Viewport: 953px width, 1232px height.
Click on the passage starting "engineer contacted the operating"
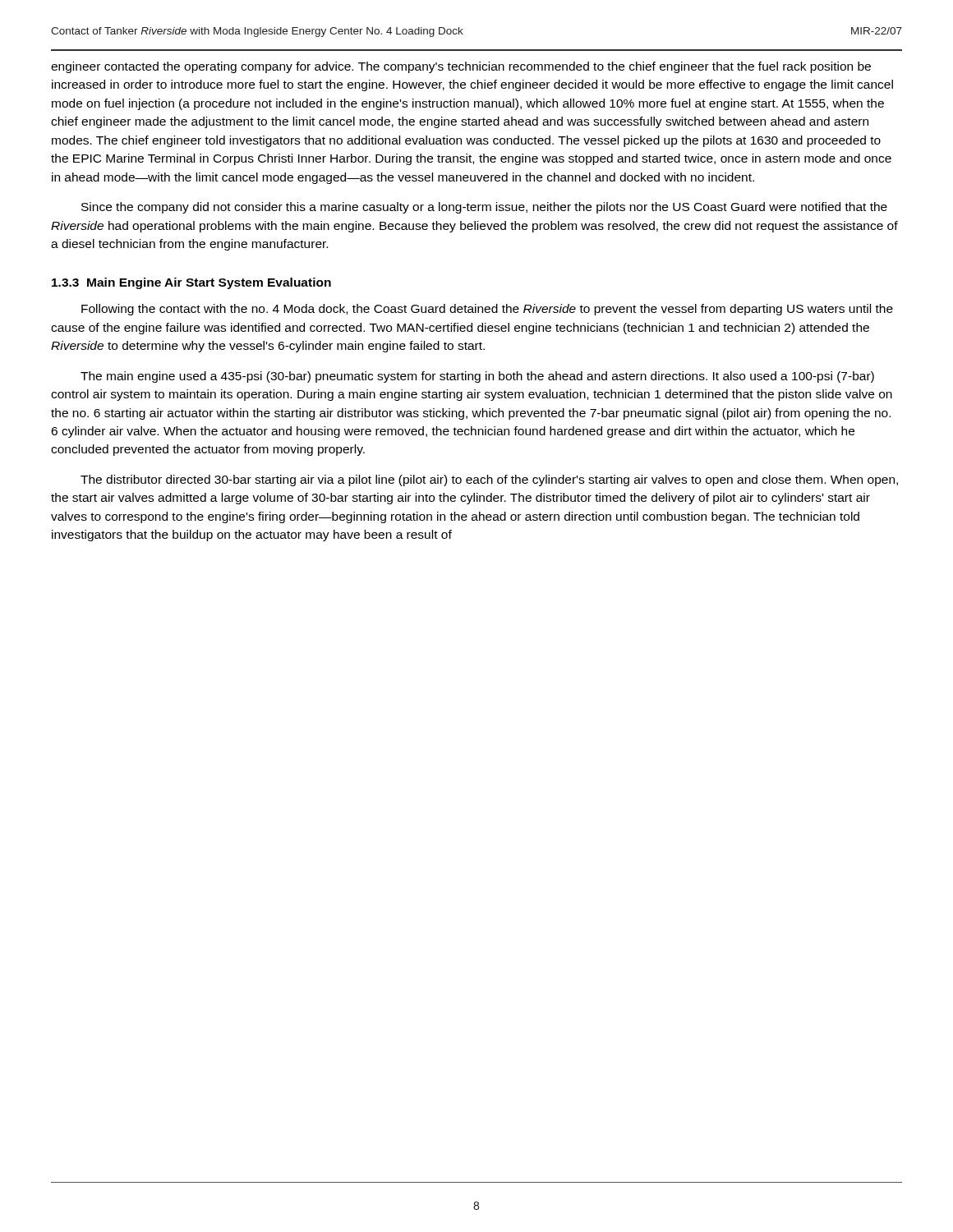[476, 122]
